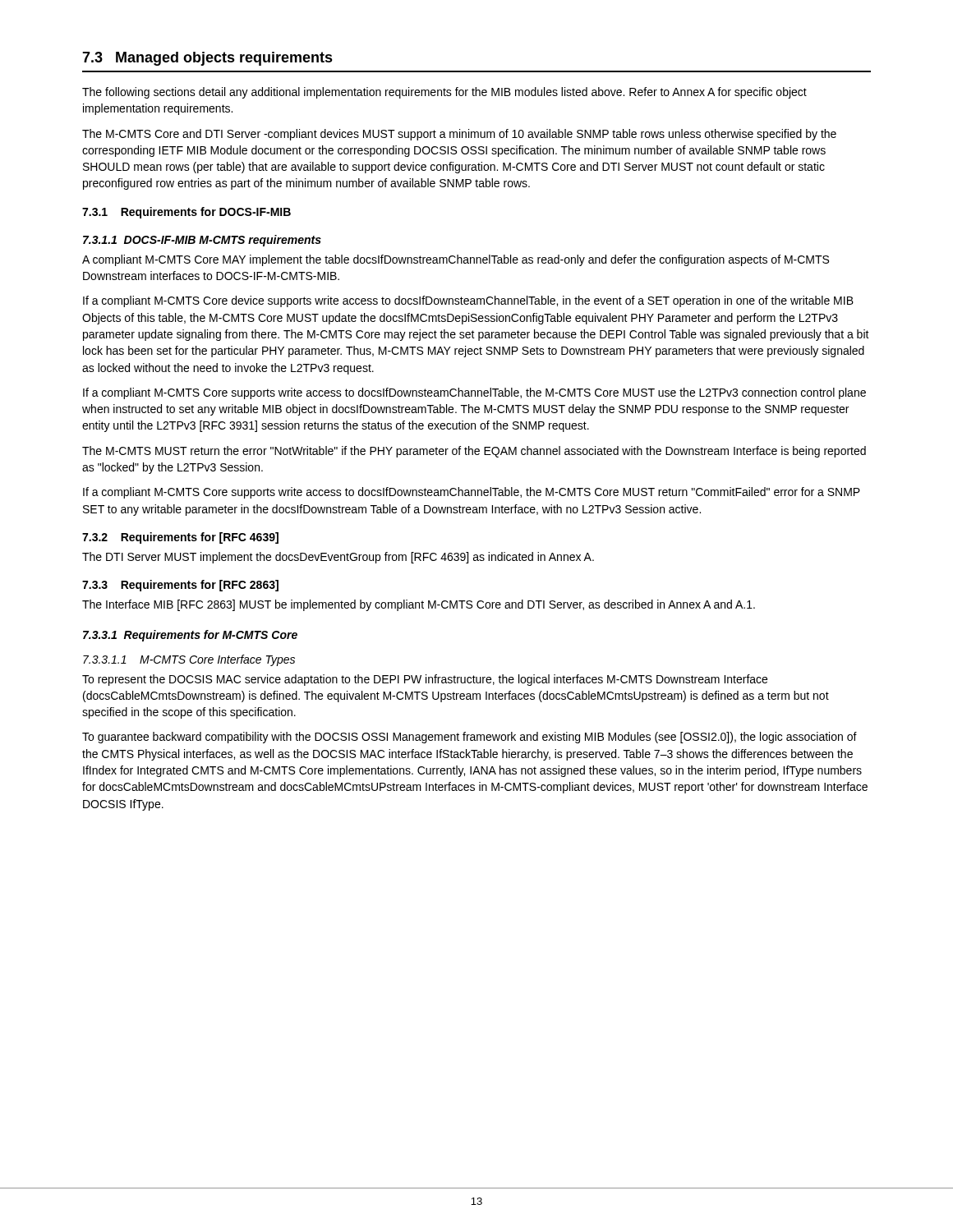The image size is (953, 1232).
Task: Point to "7.3.3.1.1 M-CMTS Core Interface Types"
Action: 189,659
